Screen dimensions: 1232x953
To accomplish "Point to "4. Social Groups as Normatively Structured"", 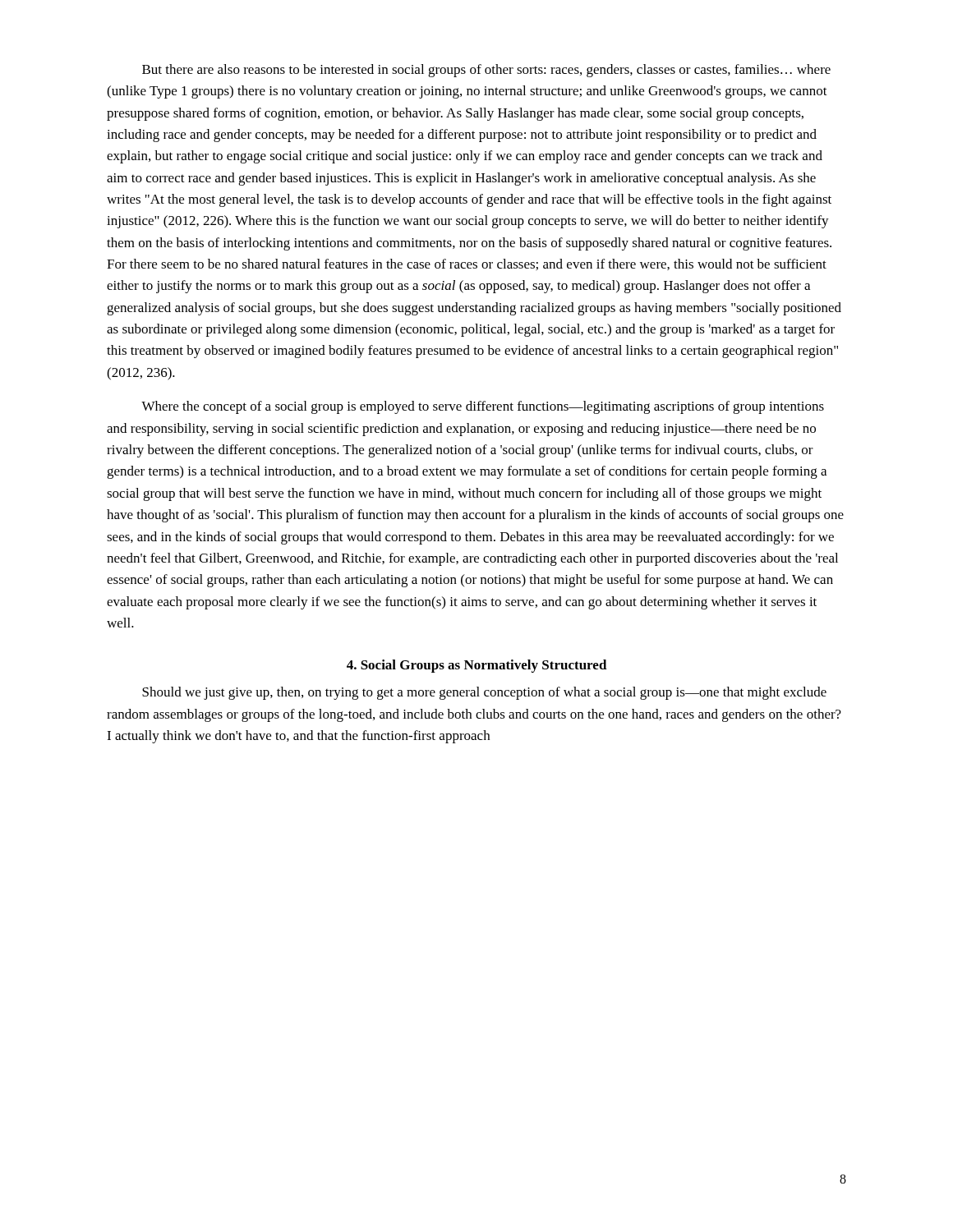I will (x=476, y=665).
